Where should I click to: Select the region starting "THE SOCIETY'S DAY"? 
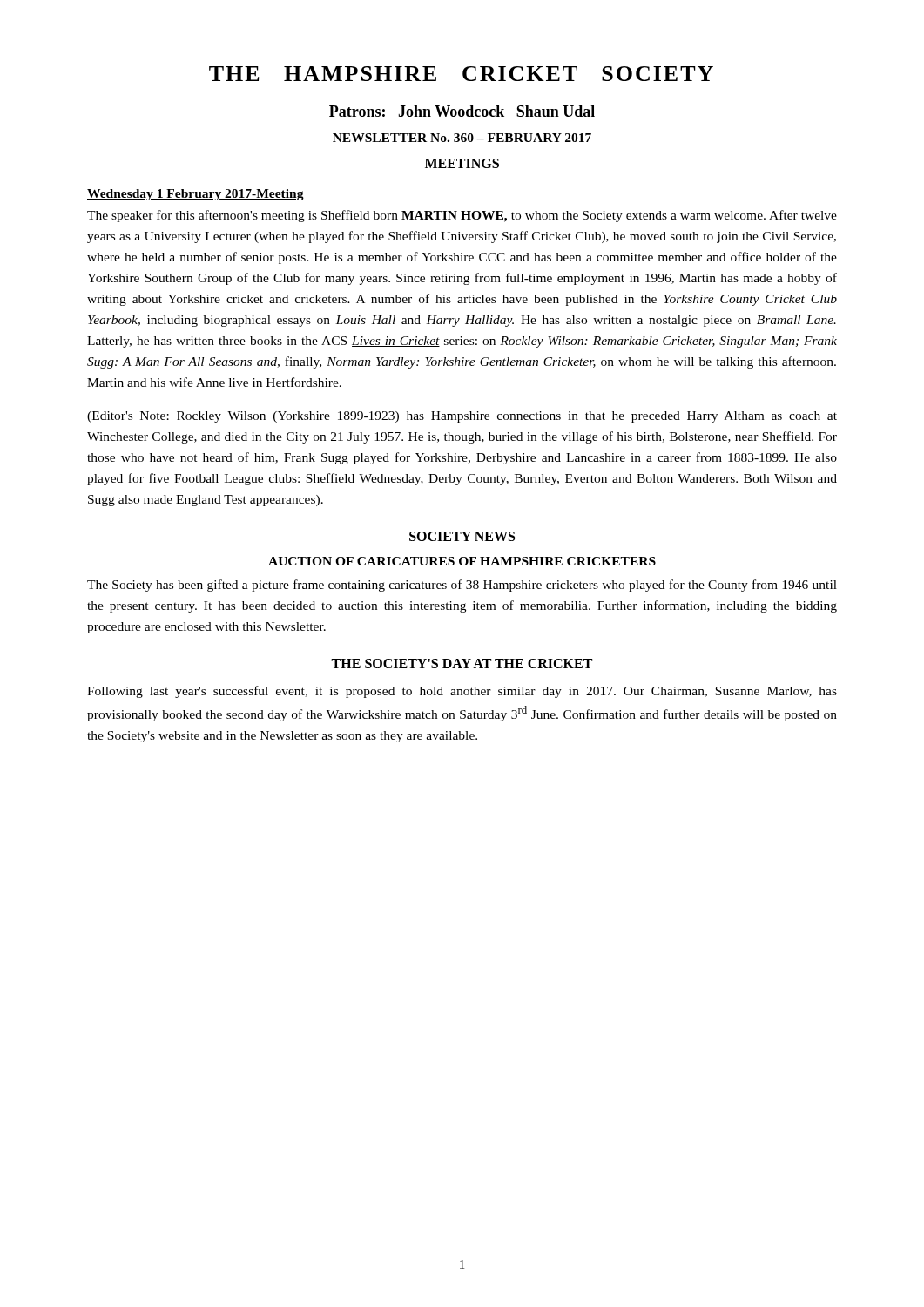[462, 664]
